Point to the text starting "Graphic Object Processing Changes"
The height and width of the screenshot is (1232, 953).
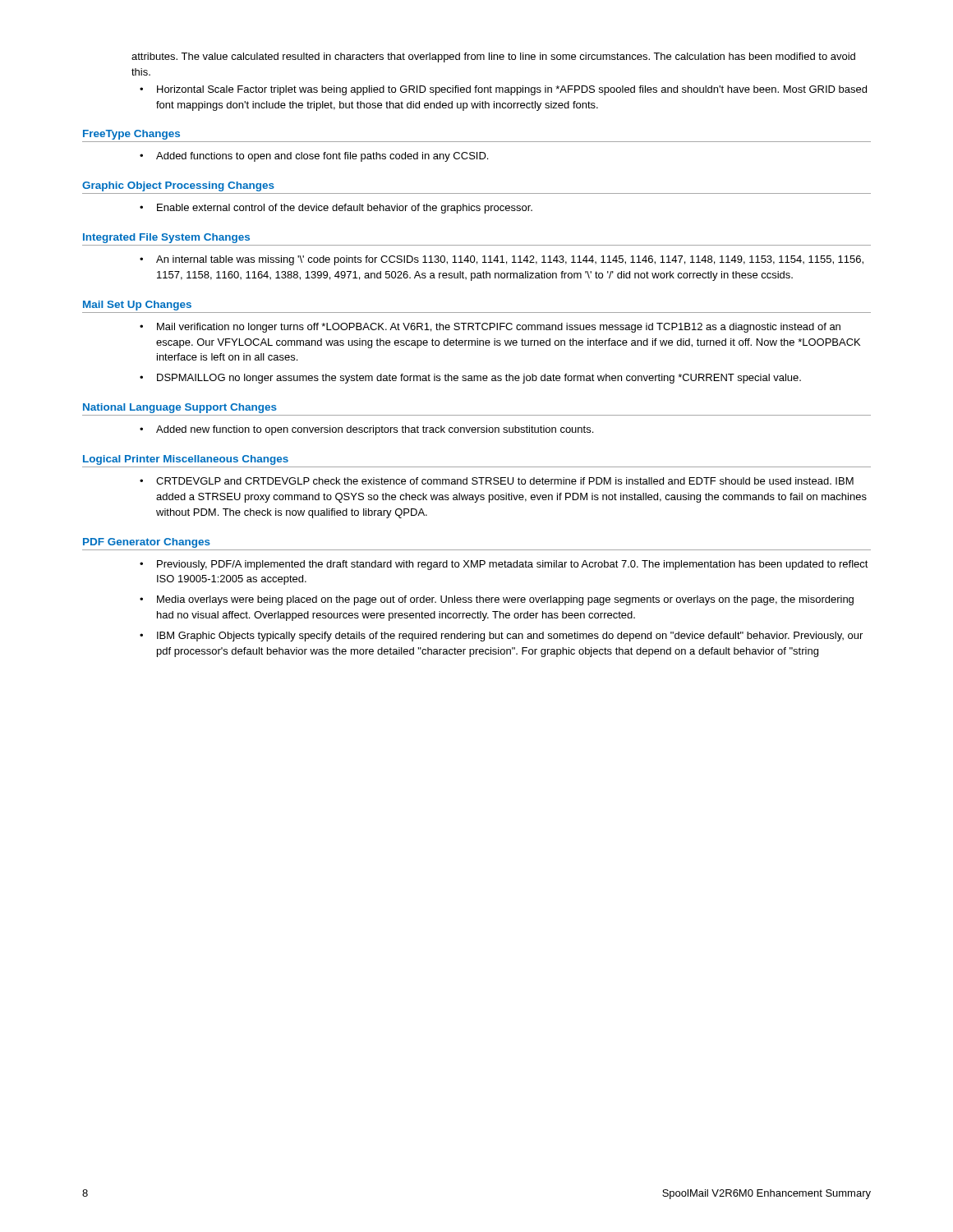pyautogui.click(x=178, y=185)
